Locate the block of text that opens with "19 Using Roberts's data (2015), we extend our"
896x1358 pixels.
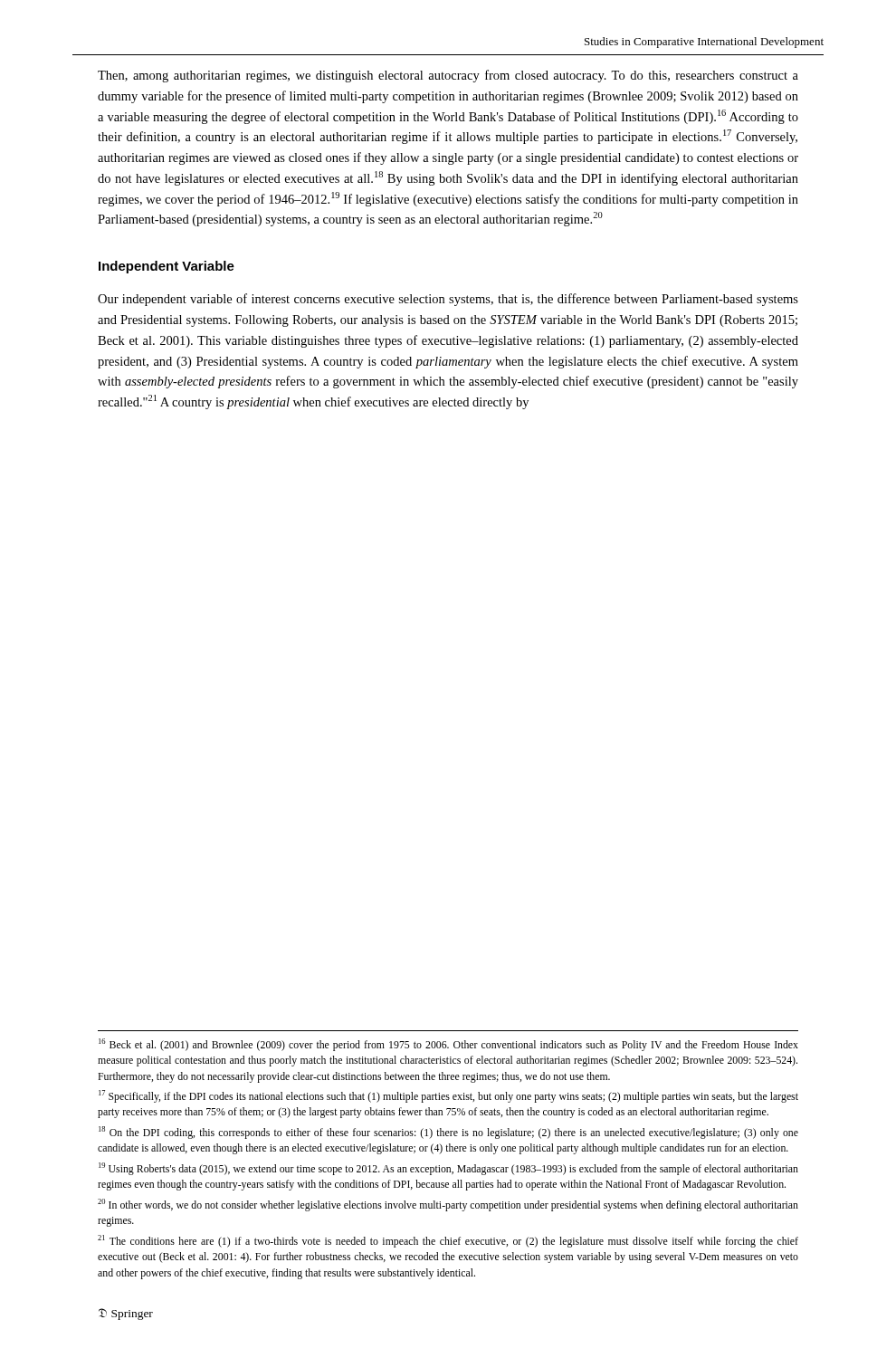click(x=448, y=1176)
